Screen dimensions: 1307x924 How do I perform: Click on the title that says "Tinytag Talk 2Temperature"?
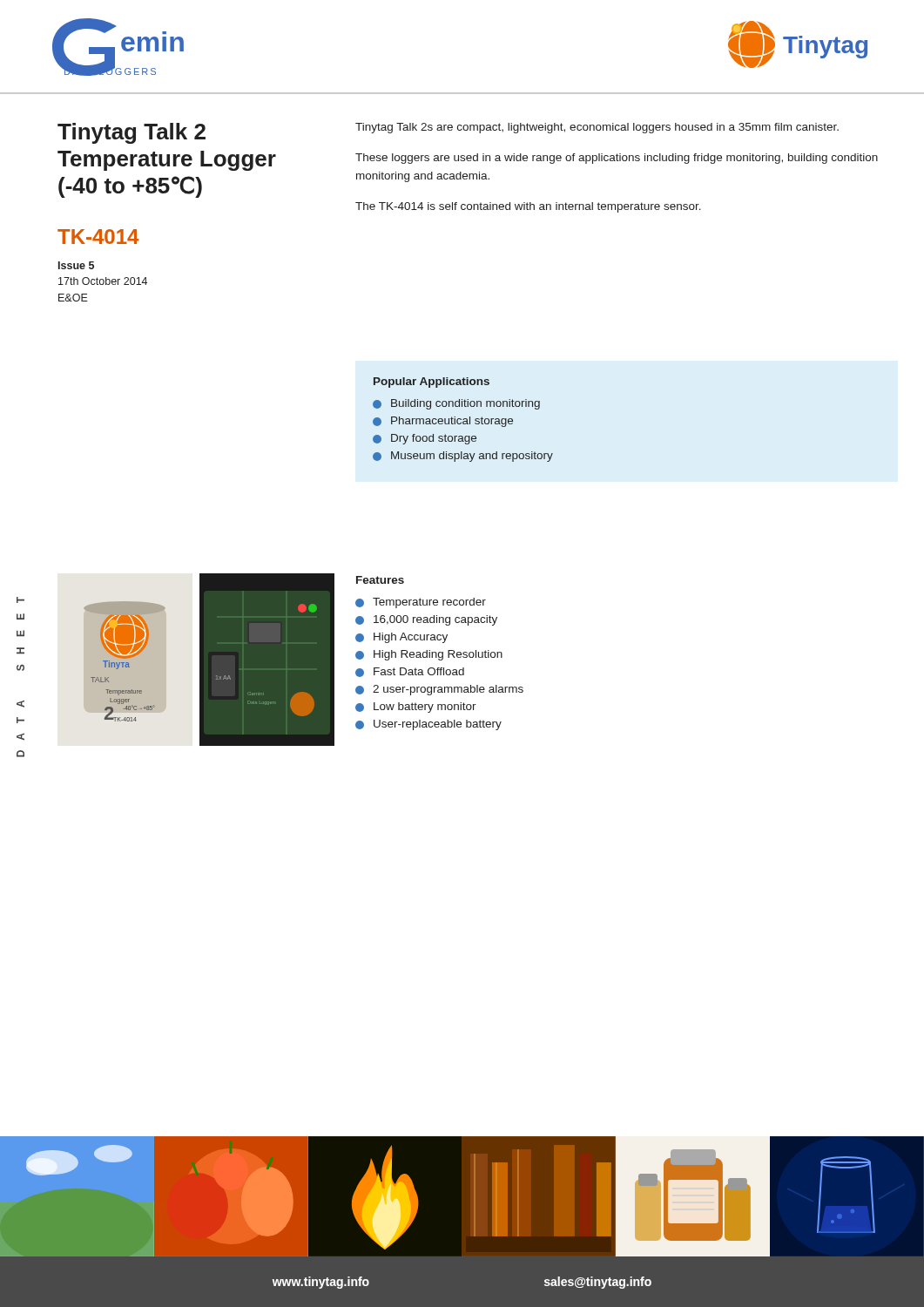click(x=167, y=159)
